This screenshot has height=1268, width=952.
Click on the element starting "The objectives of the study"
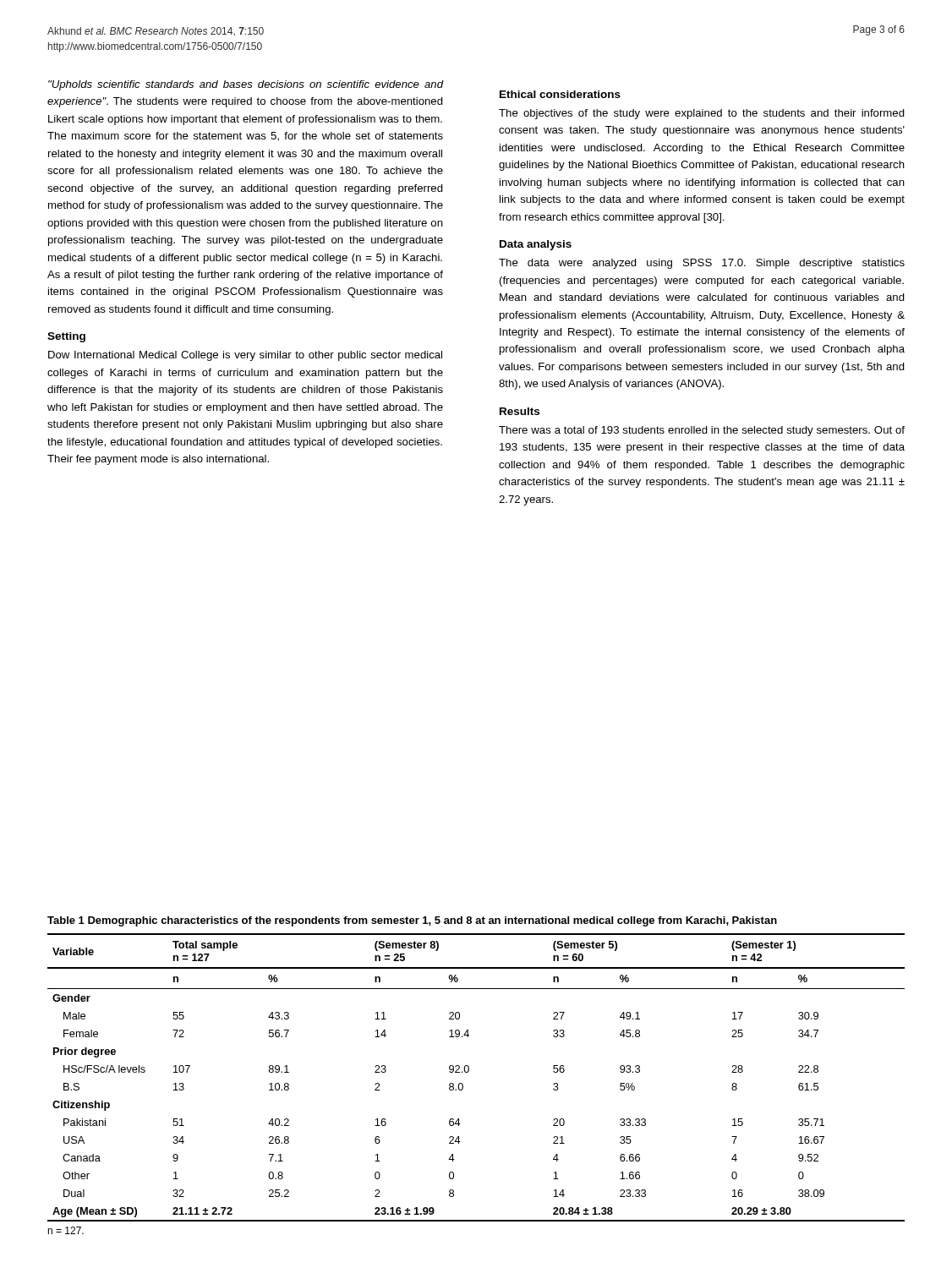pyautogui.click(x=702, y=165)
